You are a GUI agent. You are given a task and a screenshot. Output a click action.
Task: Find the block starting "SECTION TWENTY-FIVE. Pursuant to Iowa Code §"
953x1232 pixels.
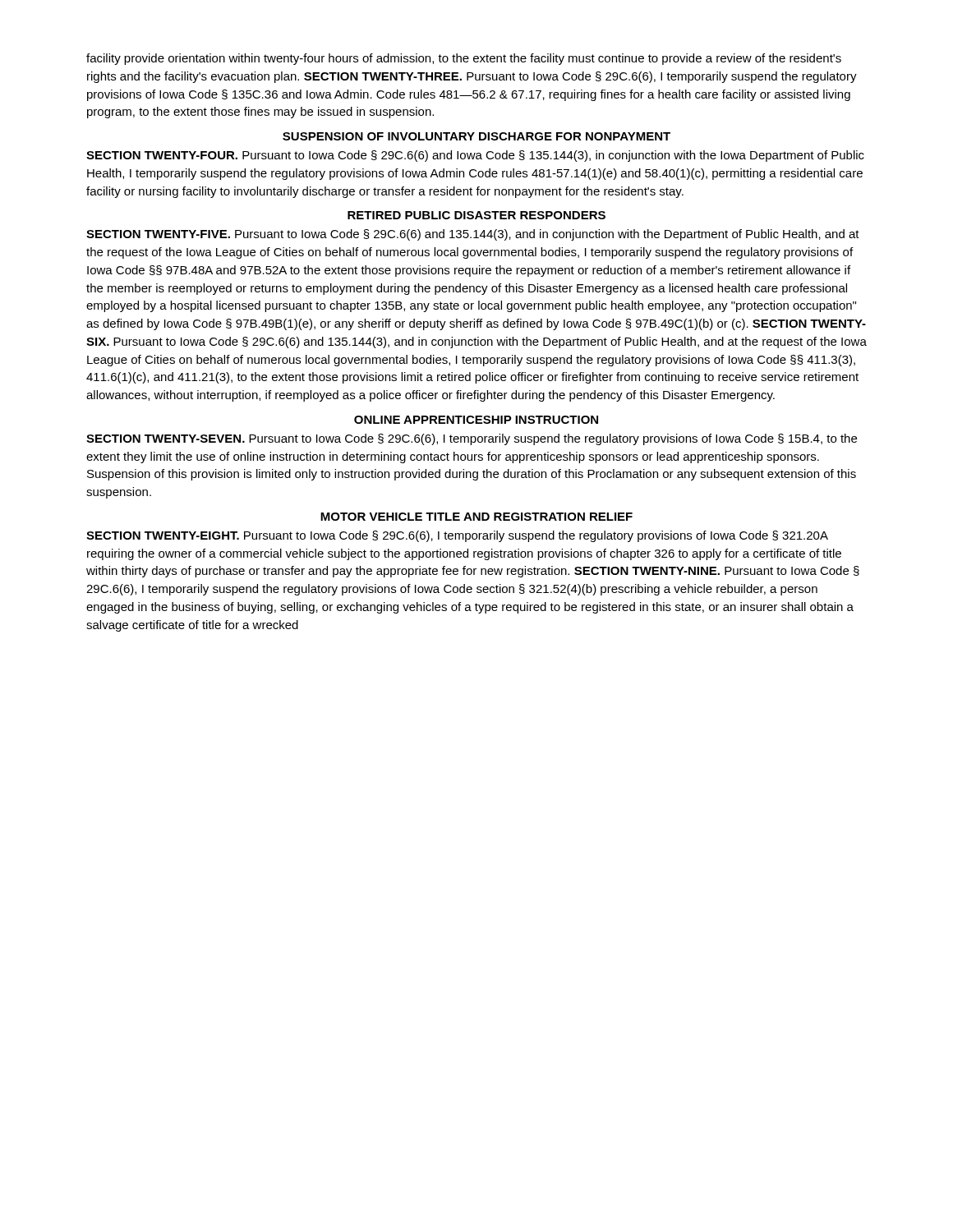click(476, 314)
